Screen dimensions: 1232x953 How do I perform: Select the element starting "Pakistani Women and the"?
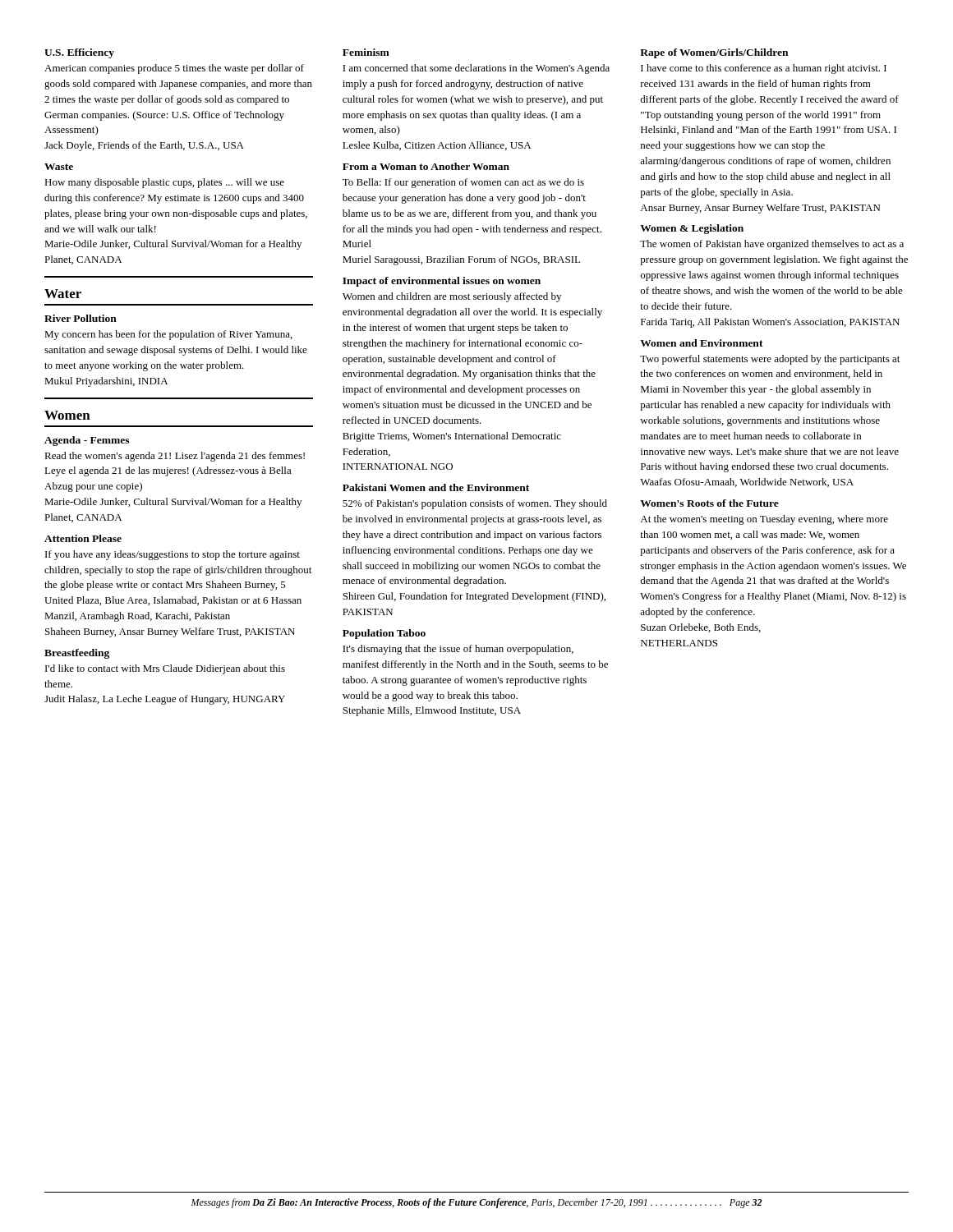tap(436, 488)
